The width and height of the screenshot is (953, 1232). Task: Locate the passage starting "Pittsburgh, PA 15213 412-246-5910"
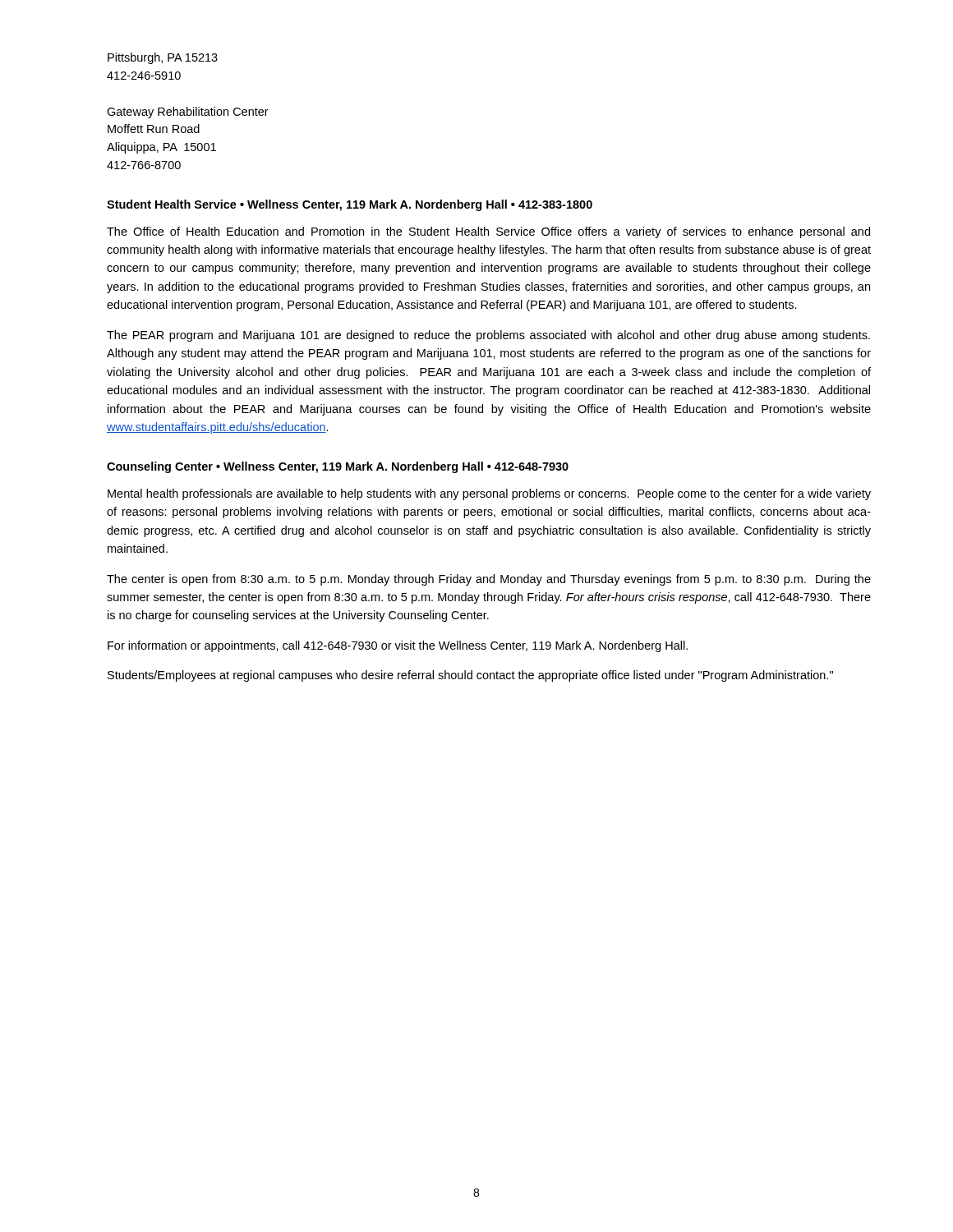tap(162, 66)
